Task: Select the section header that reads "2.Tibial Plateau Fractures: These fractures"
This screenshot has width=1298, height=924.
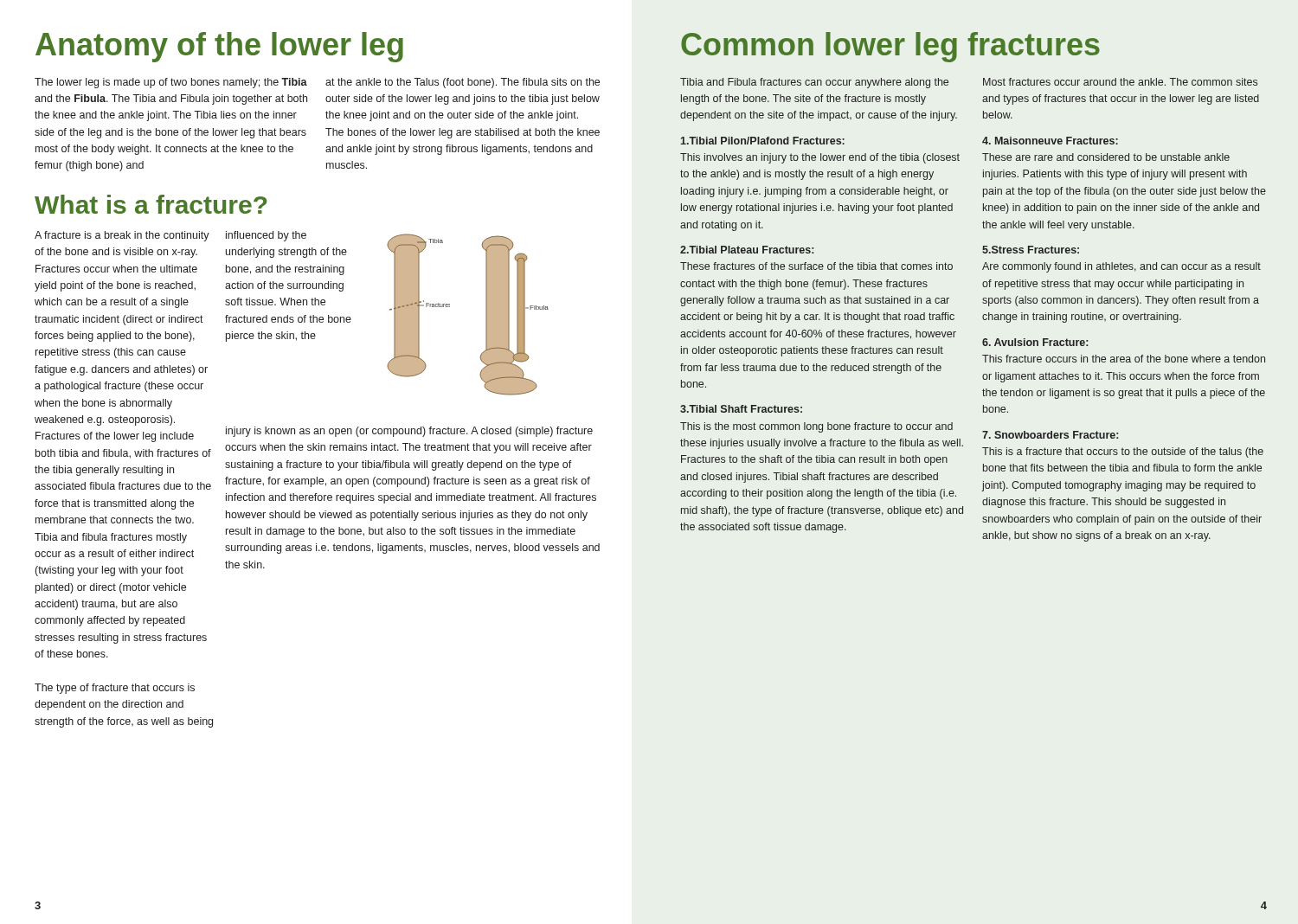Action: coord(818,317)
